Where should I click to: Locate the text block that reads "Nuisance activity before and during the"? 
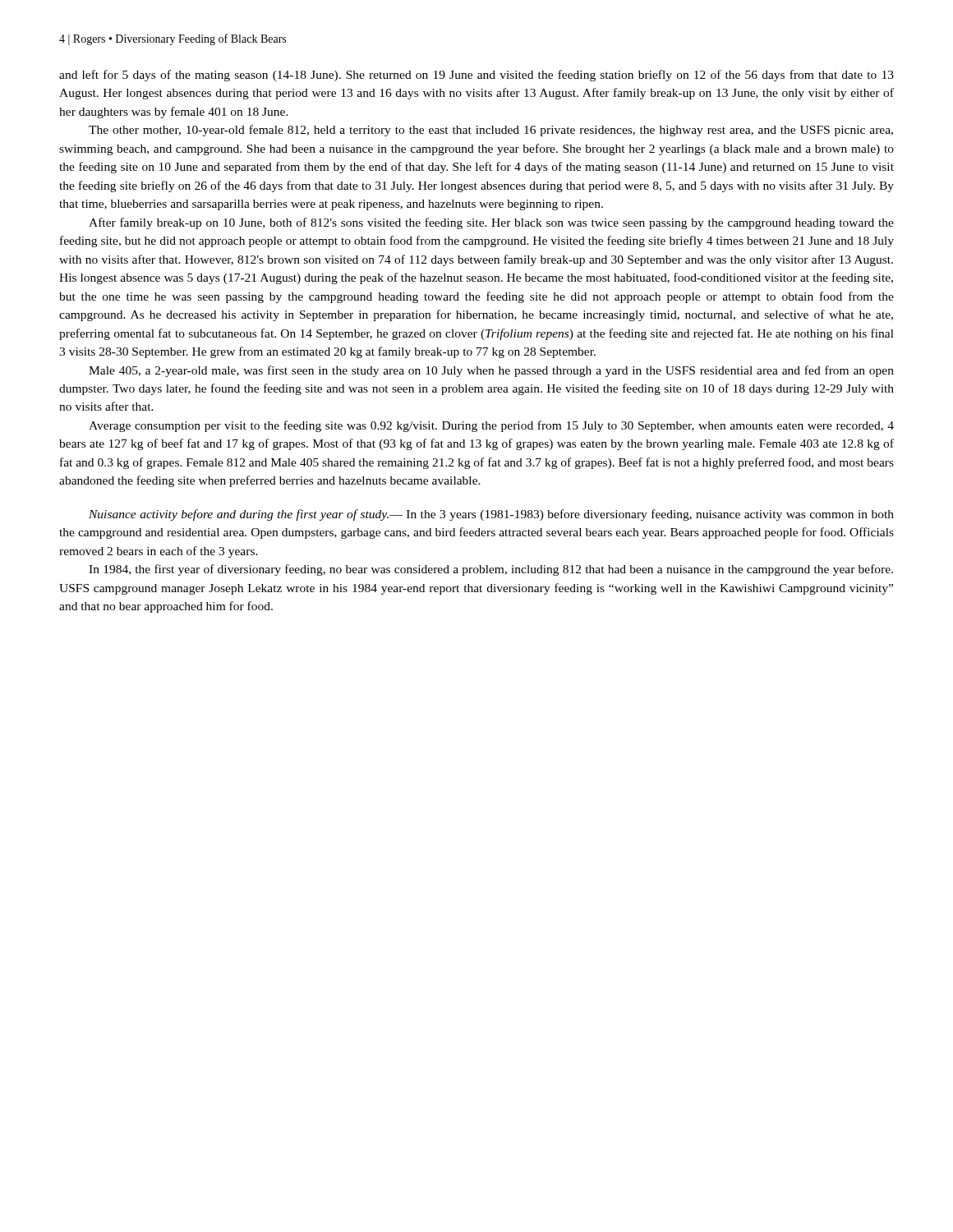(476, 533)
